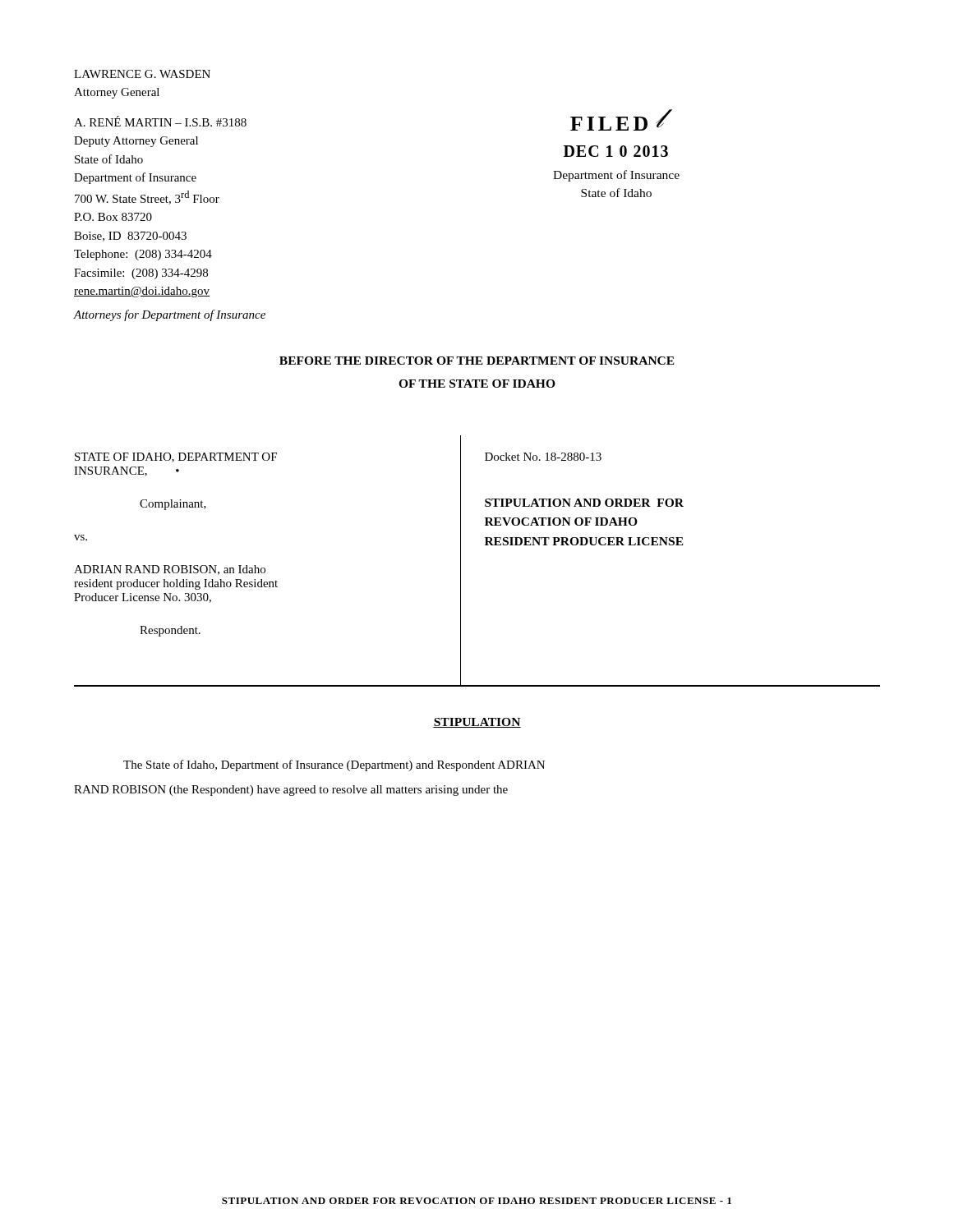
Task: Find the block starting "A. RENÉ MARTIN –"
Action: pos(160,206)
